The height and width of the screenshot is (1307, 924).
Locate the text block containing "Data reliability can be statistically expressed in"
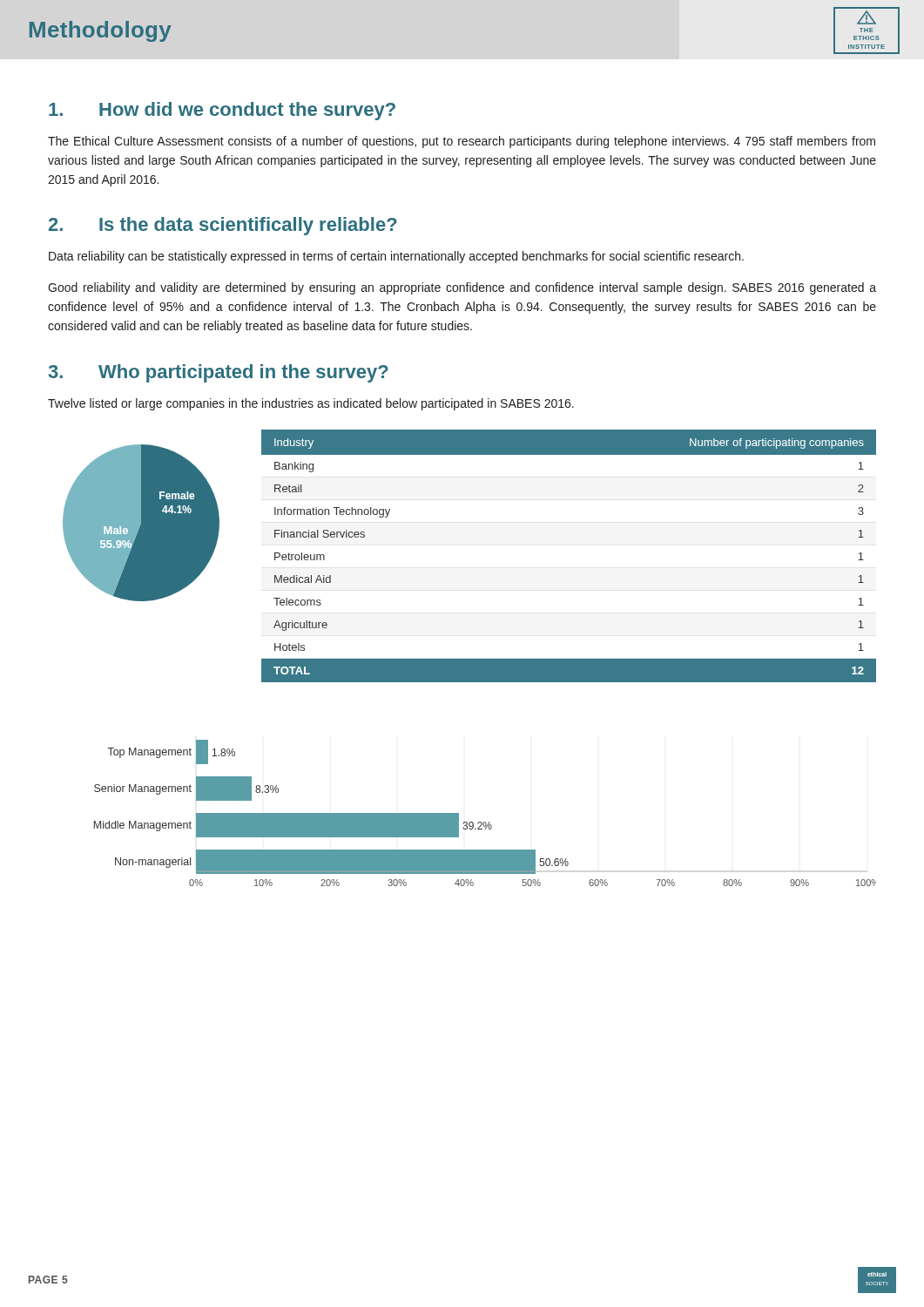(396, 257)
